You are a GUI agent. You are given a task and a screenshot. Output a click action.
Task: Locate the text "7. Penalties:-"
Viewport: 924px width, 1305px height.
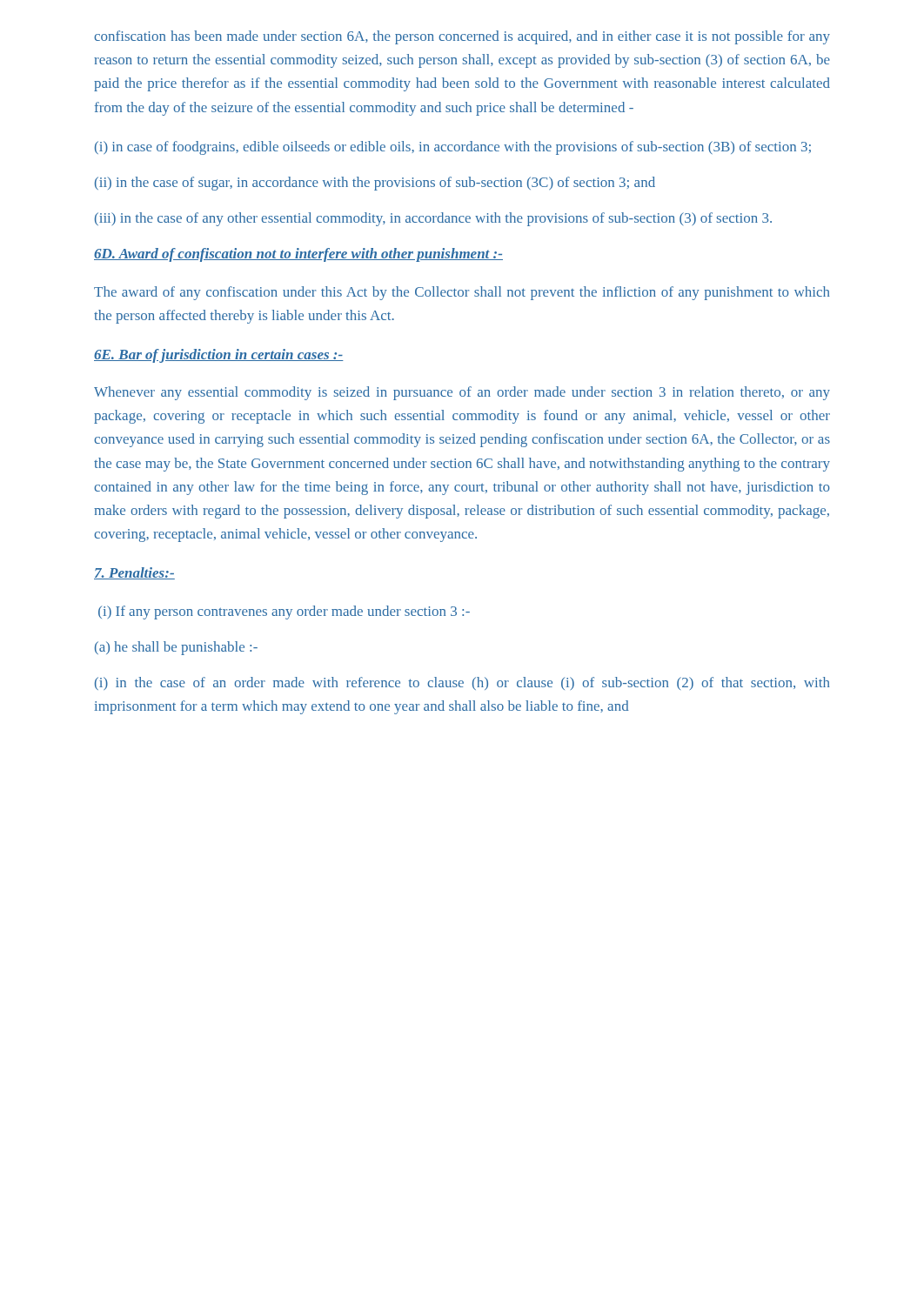(134, 573)
